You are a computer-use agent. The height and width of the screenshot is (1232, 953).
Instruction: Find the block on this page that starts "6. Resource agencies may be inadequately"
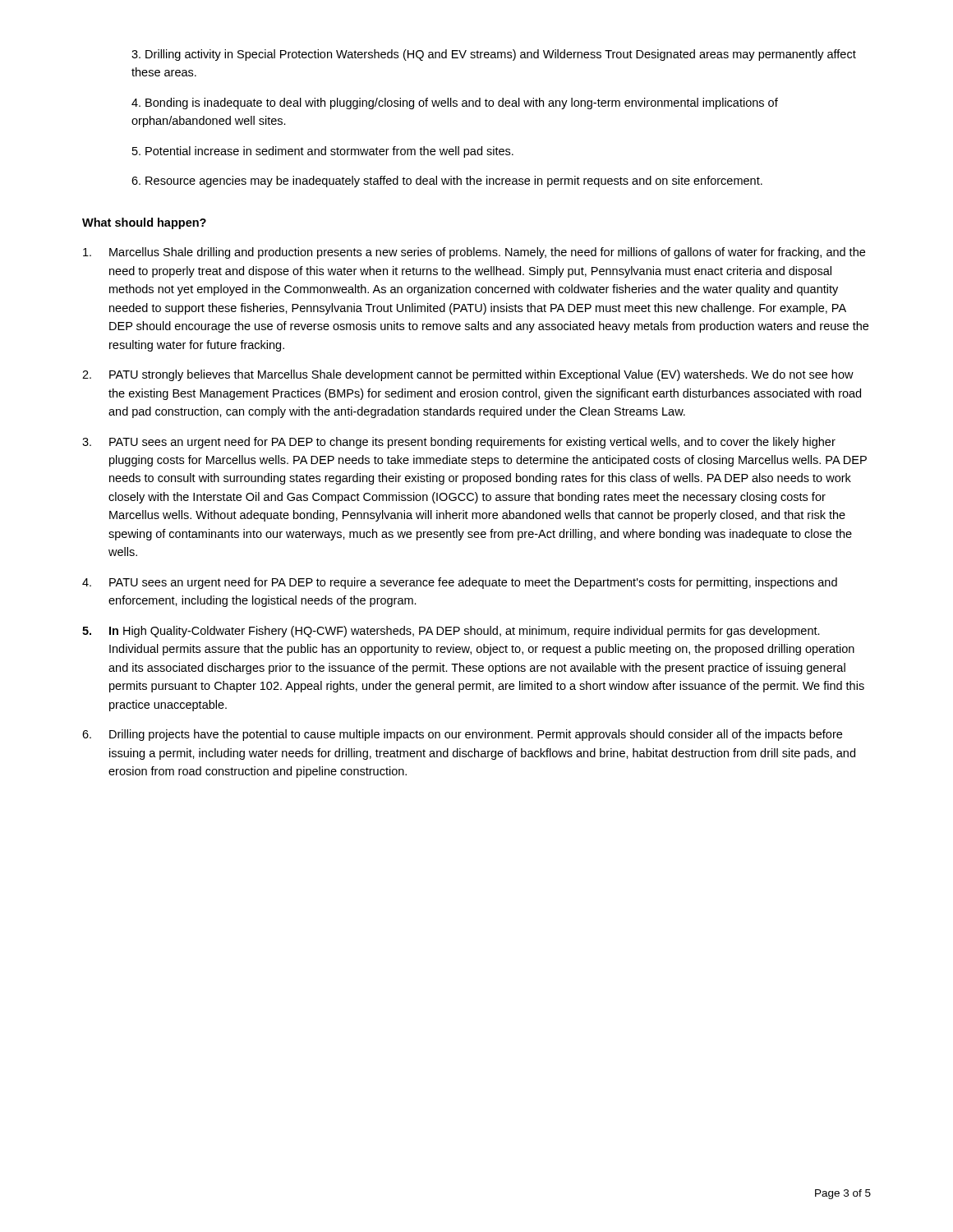[447, 181]
